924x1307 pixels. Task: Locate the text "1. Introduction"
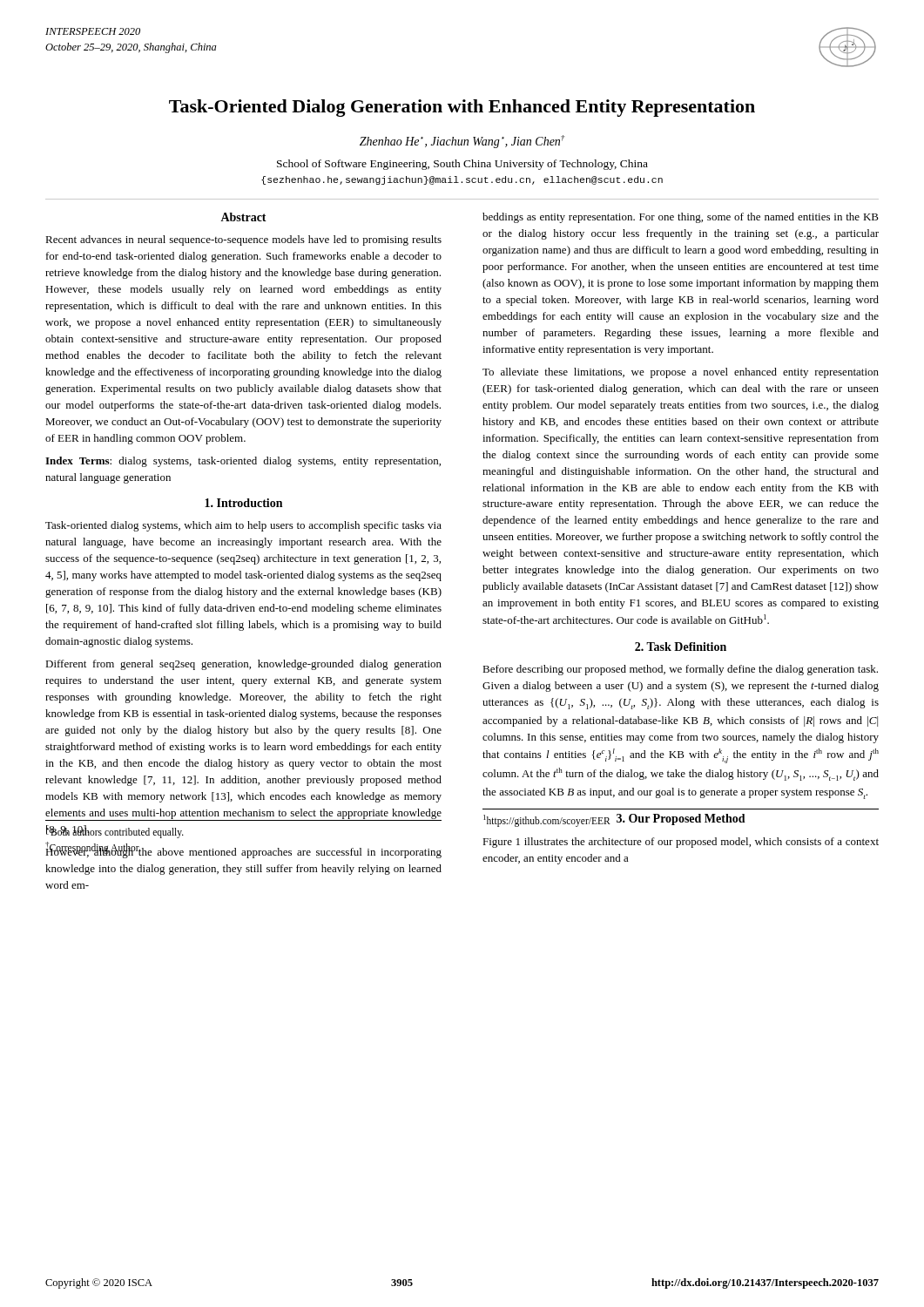[x=243, y=503]
